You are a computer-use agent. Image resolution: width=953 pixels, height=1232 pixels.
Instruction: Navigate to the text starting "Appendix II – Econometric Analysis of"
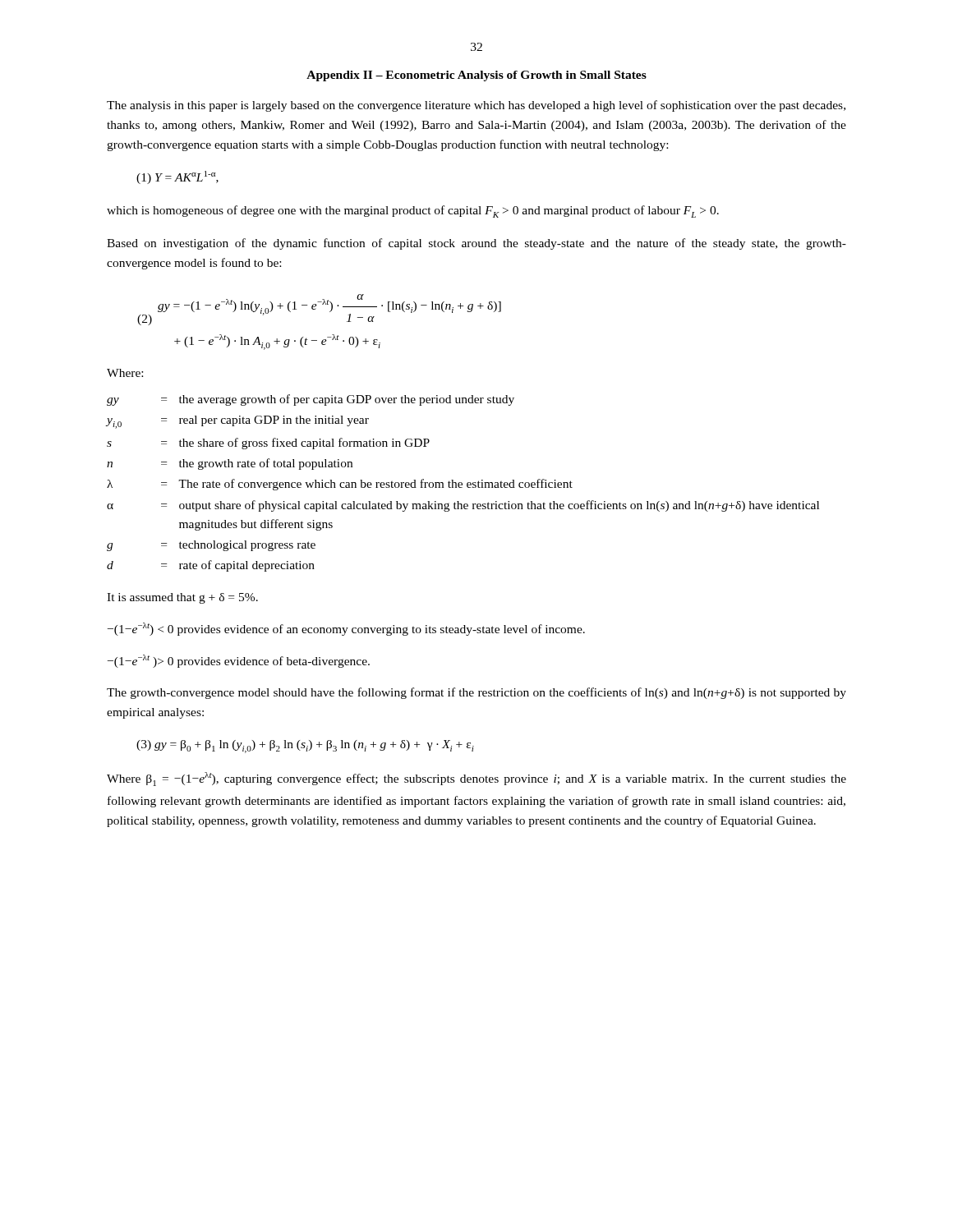(x=476, y=74)
